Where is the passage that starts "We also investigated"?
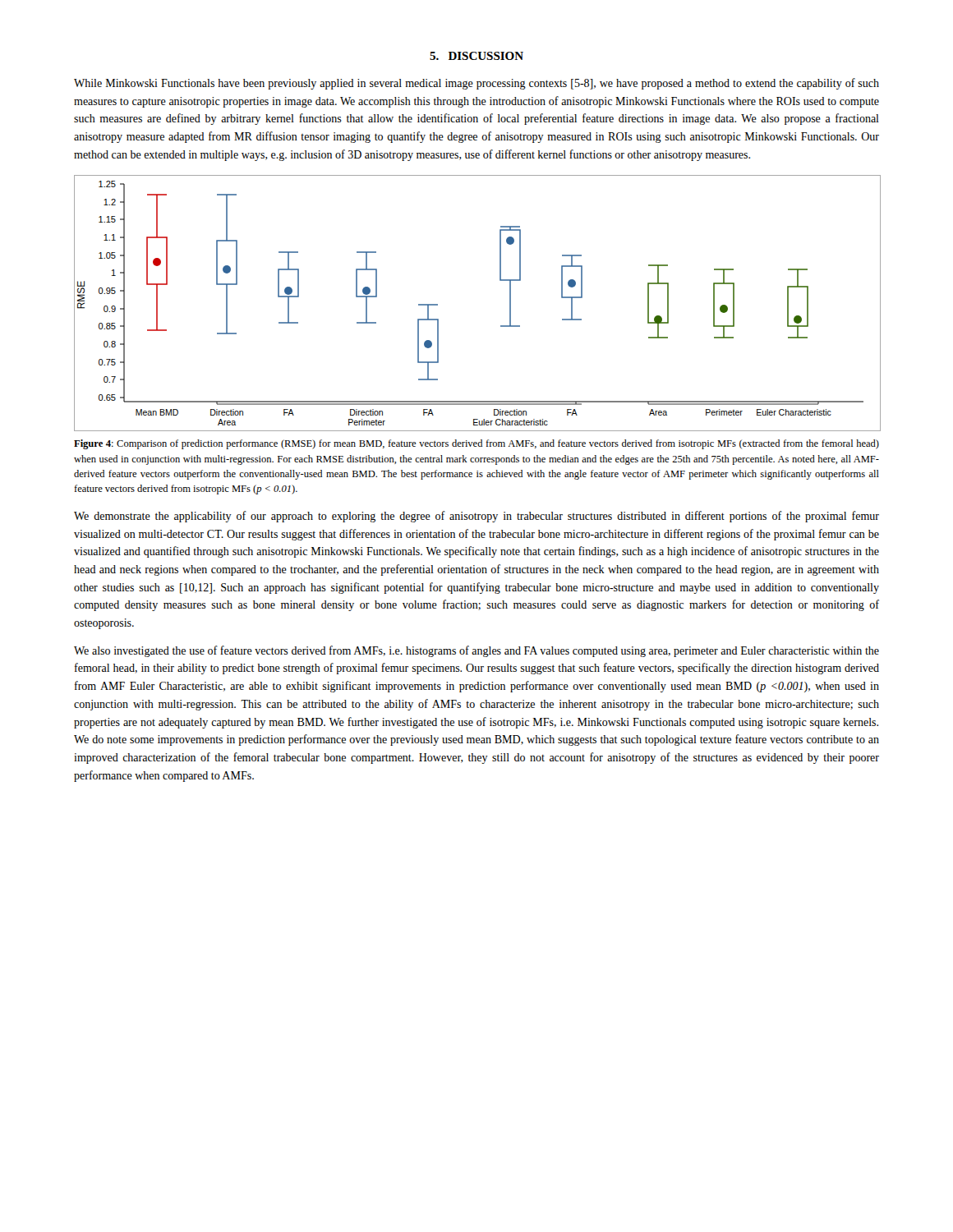The width and height of the screenshot is (953, 1232). pos(476,713)
